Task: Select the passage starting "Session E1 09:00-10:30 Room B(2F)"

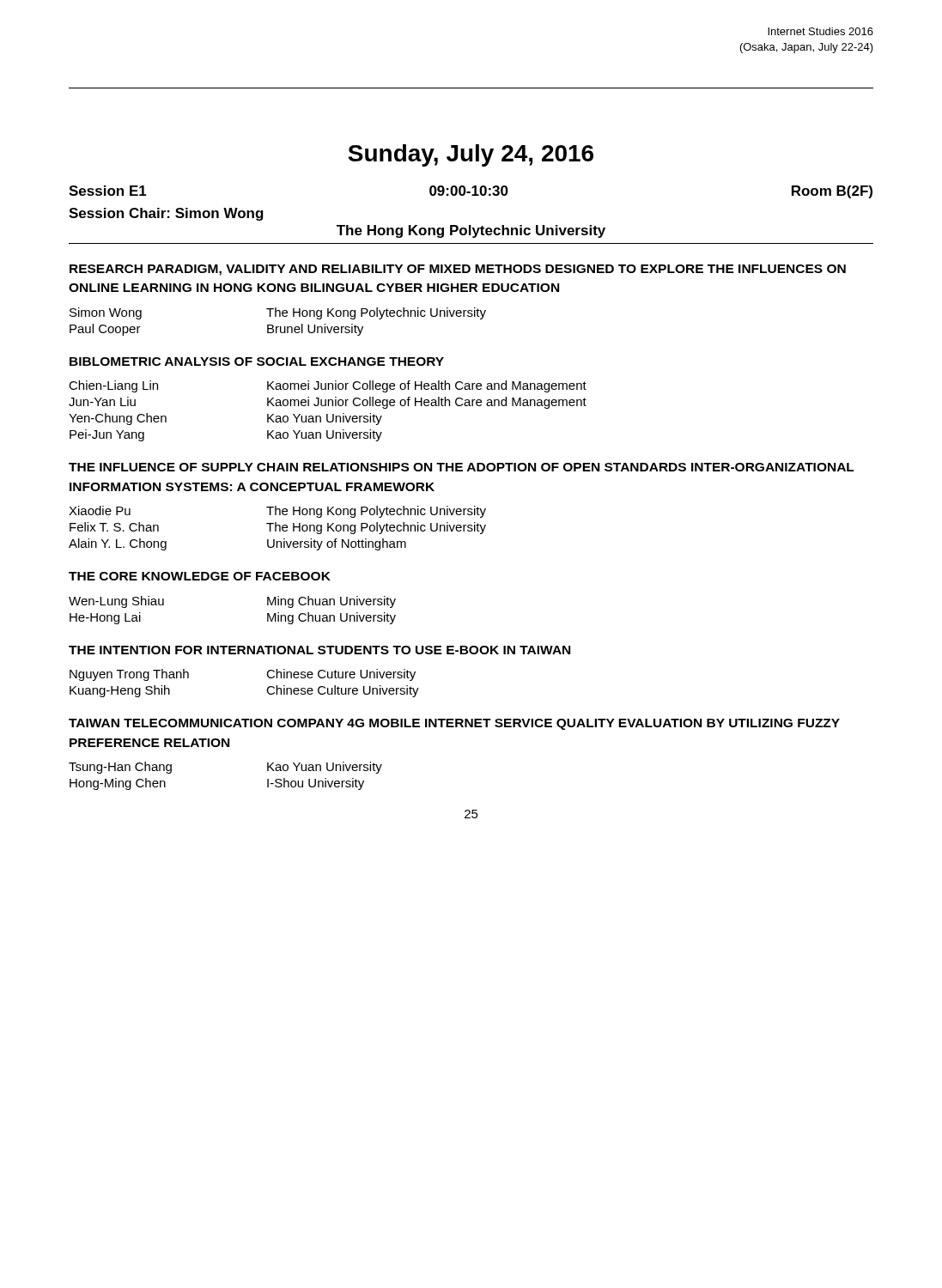Action: 471,191
